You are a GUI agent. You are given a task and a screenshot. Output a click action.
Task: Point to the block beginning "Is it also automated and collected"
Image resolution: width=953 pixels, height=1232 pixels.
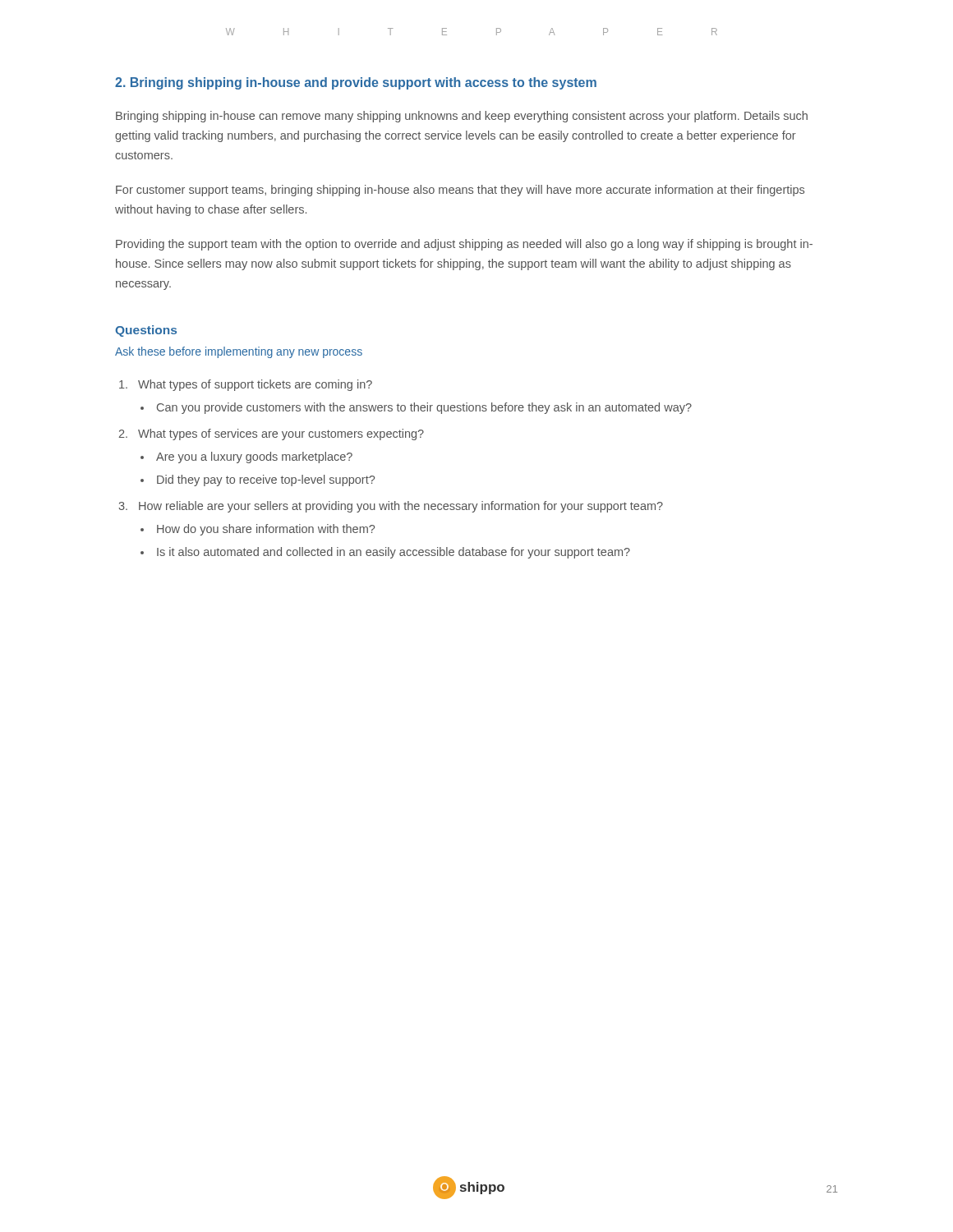click(393, 552)
